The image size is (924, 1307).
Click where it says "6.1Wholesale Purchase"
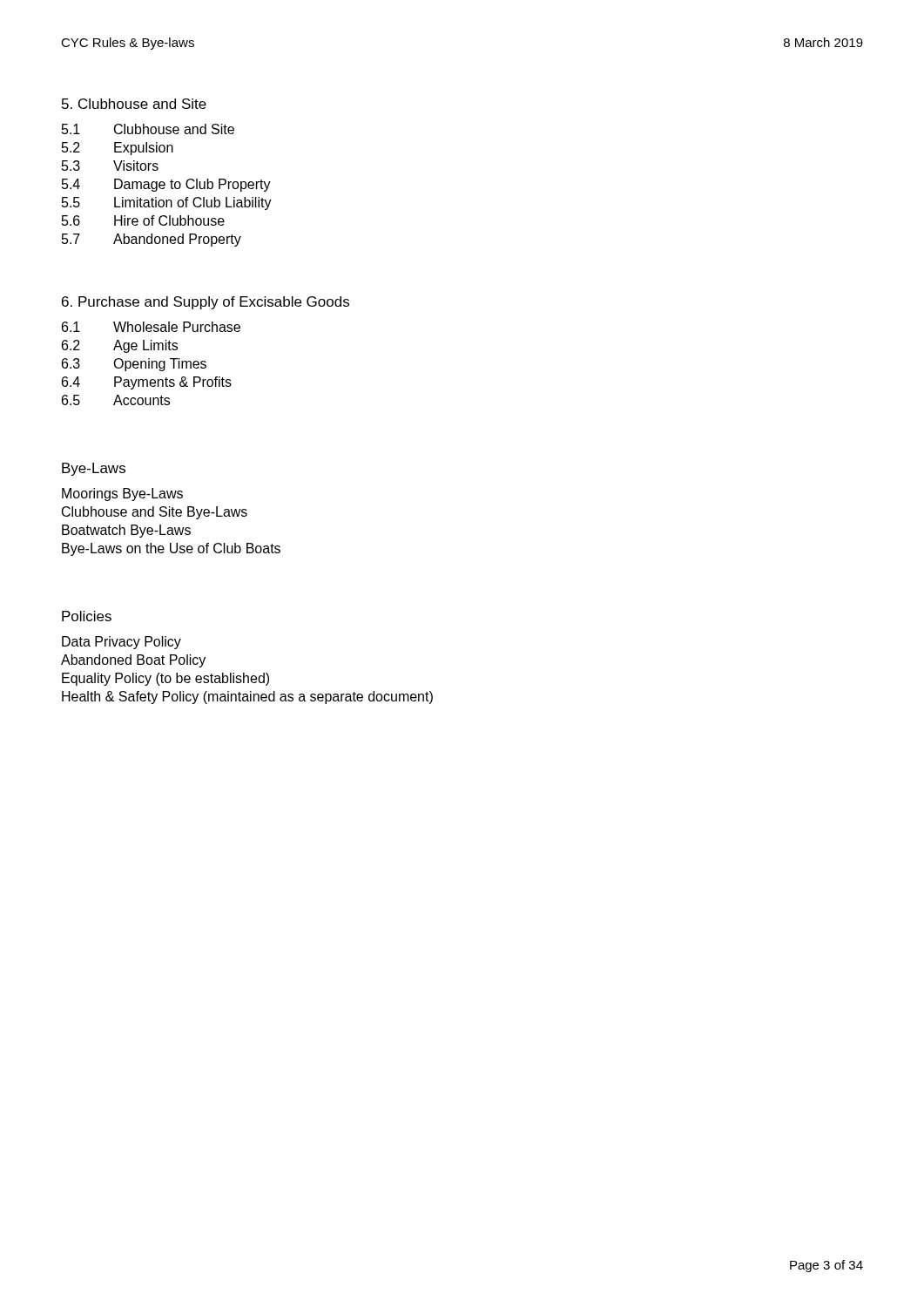pos(151,327)
